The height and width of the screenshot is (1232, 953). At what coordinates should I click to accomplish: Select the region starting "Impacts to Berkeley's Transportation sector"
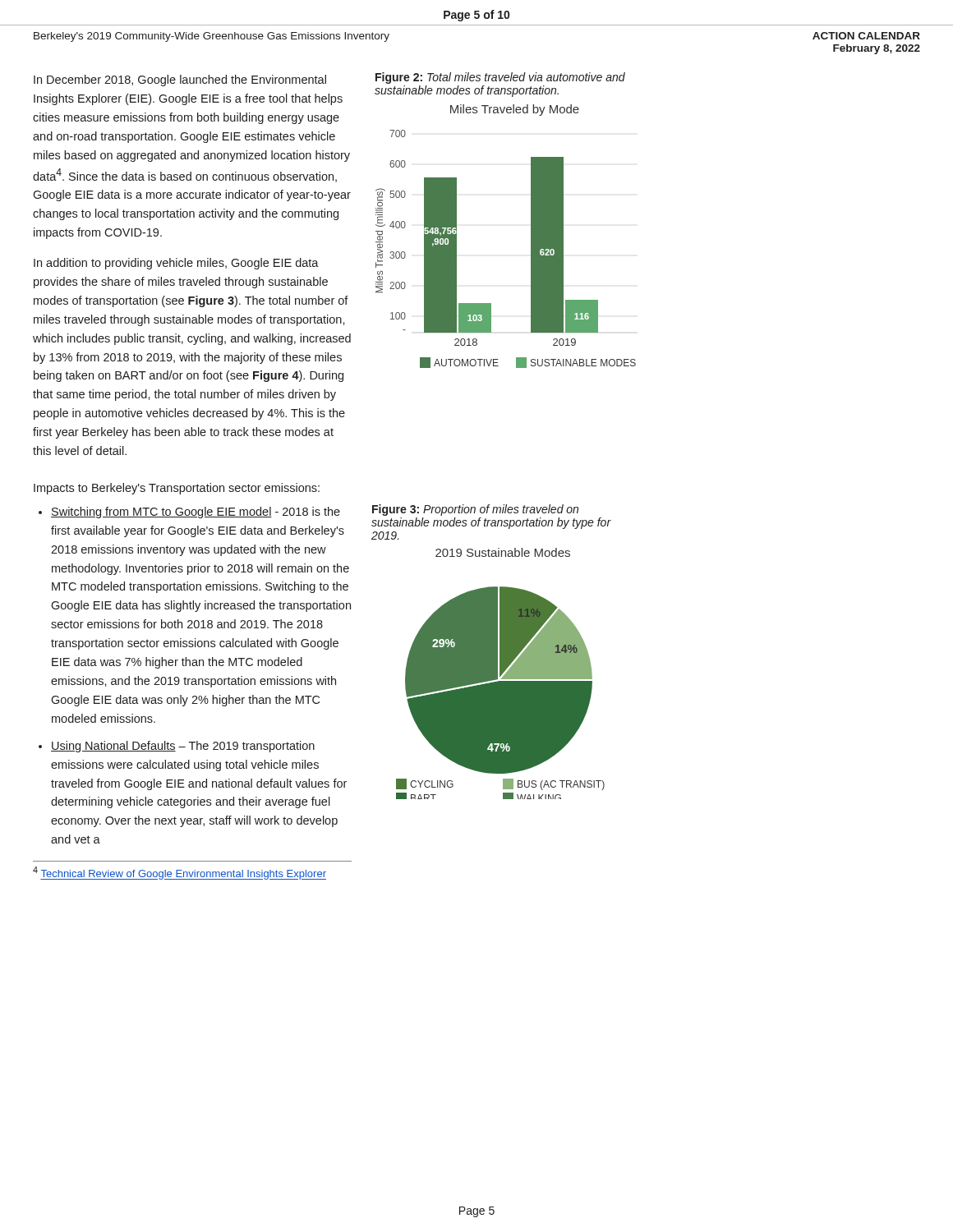point(177,488)
